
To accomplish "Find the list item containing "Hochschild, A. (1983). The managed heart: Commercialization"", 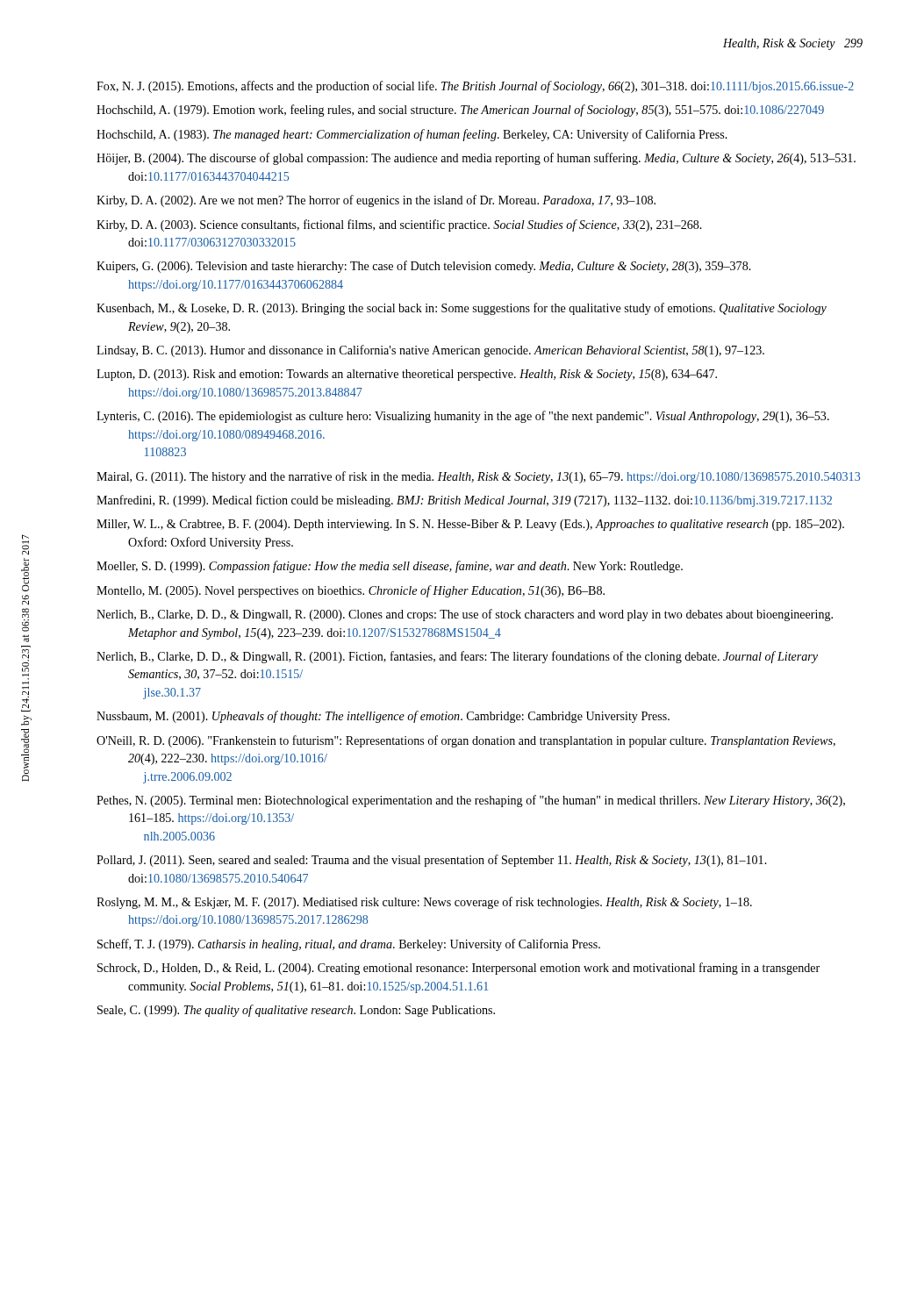I will pos(412,134).
